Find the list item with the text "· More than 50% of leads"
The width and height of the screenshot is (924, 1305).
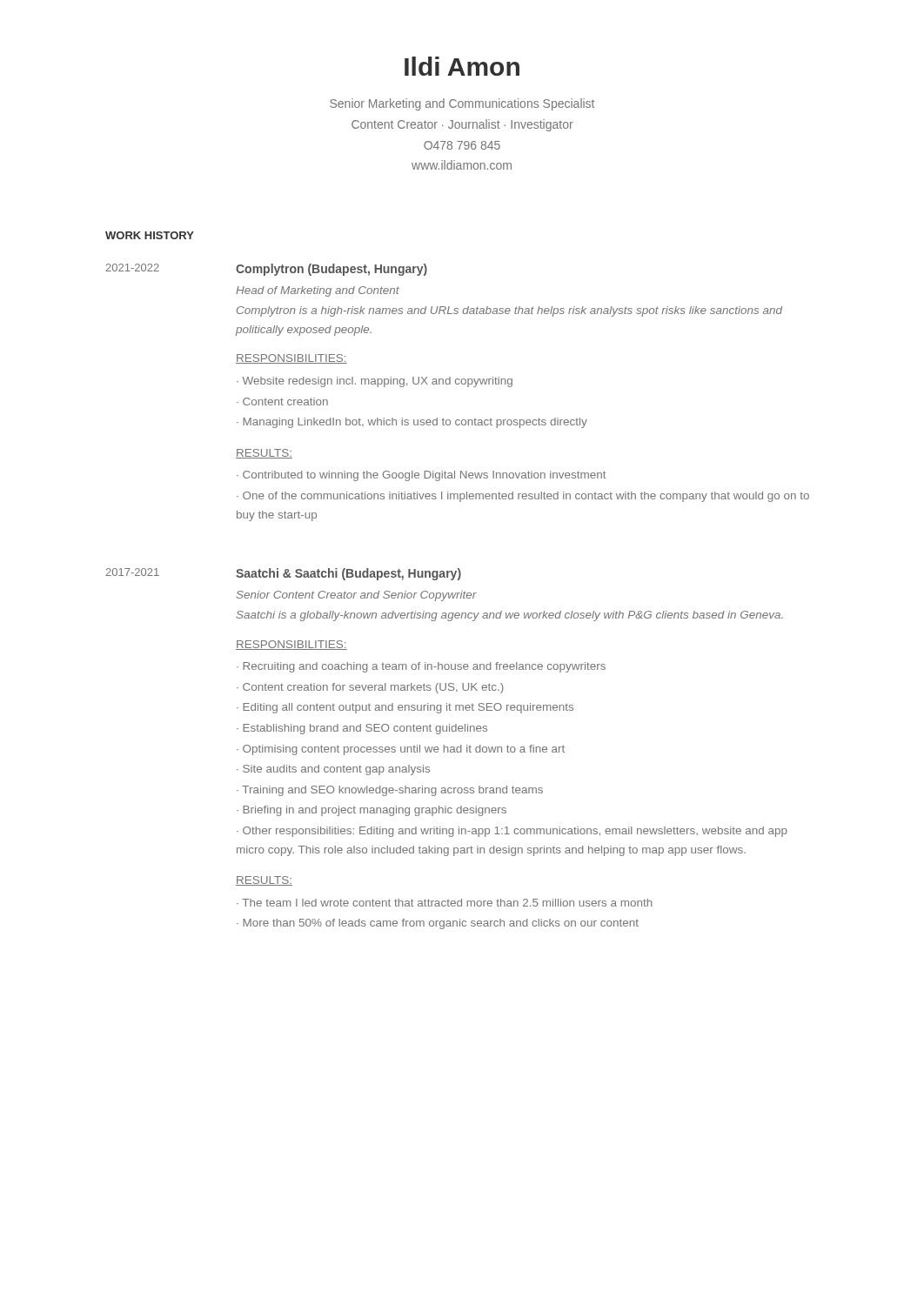(437, 923)
